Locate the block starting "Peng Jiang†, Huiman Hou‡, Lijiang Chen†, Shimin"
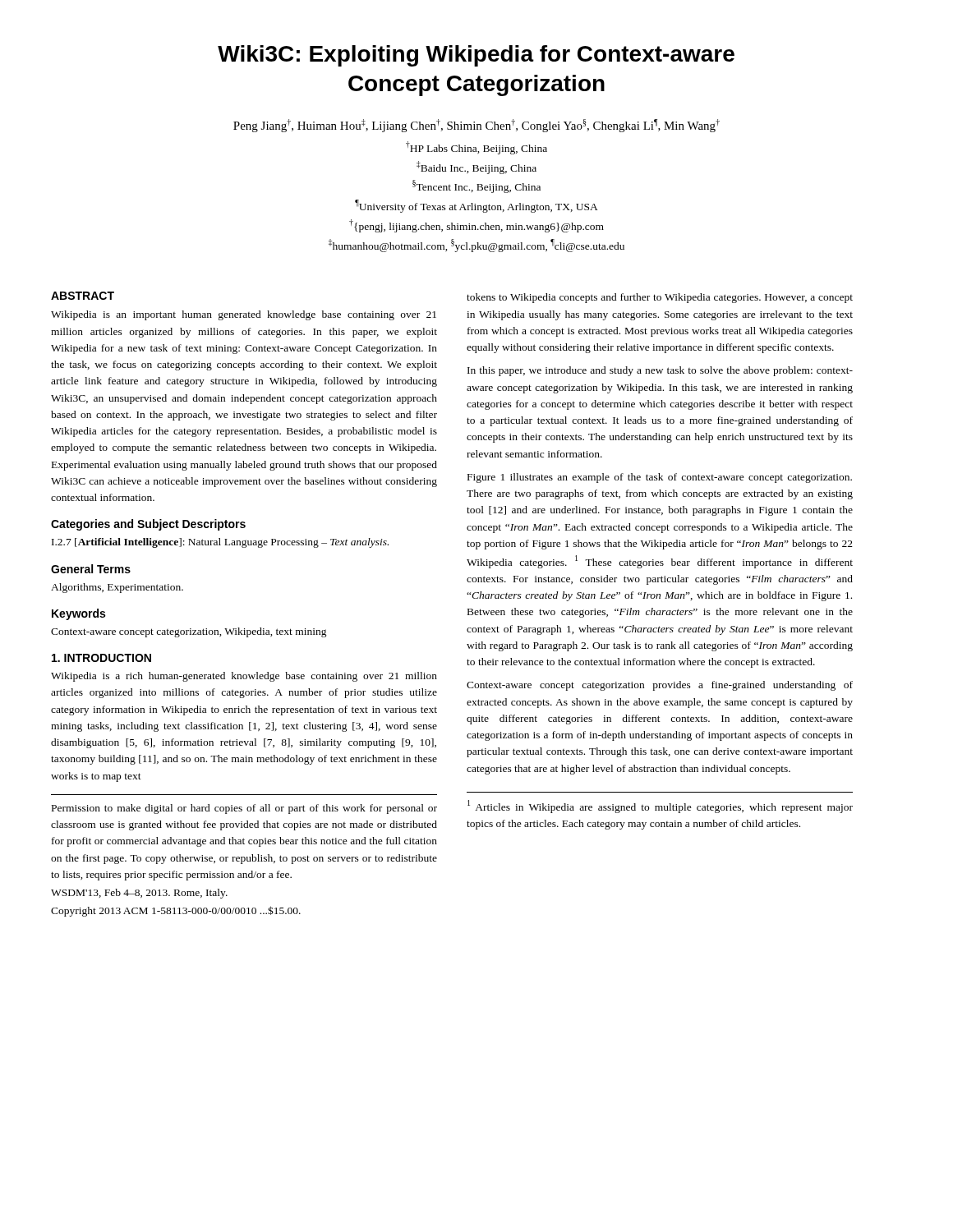953x1232 pixels. coord(476,125)
